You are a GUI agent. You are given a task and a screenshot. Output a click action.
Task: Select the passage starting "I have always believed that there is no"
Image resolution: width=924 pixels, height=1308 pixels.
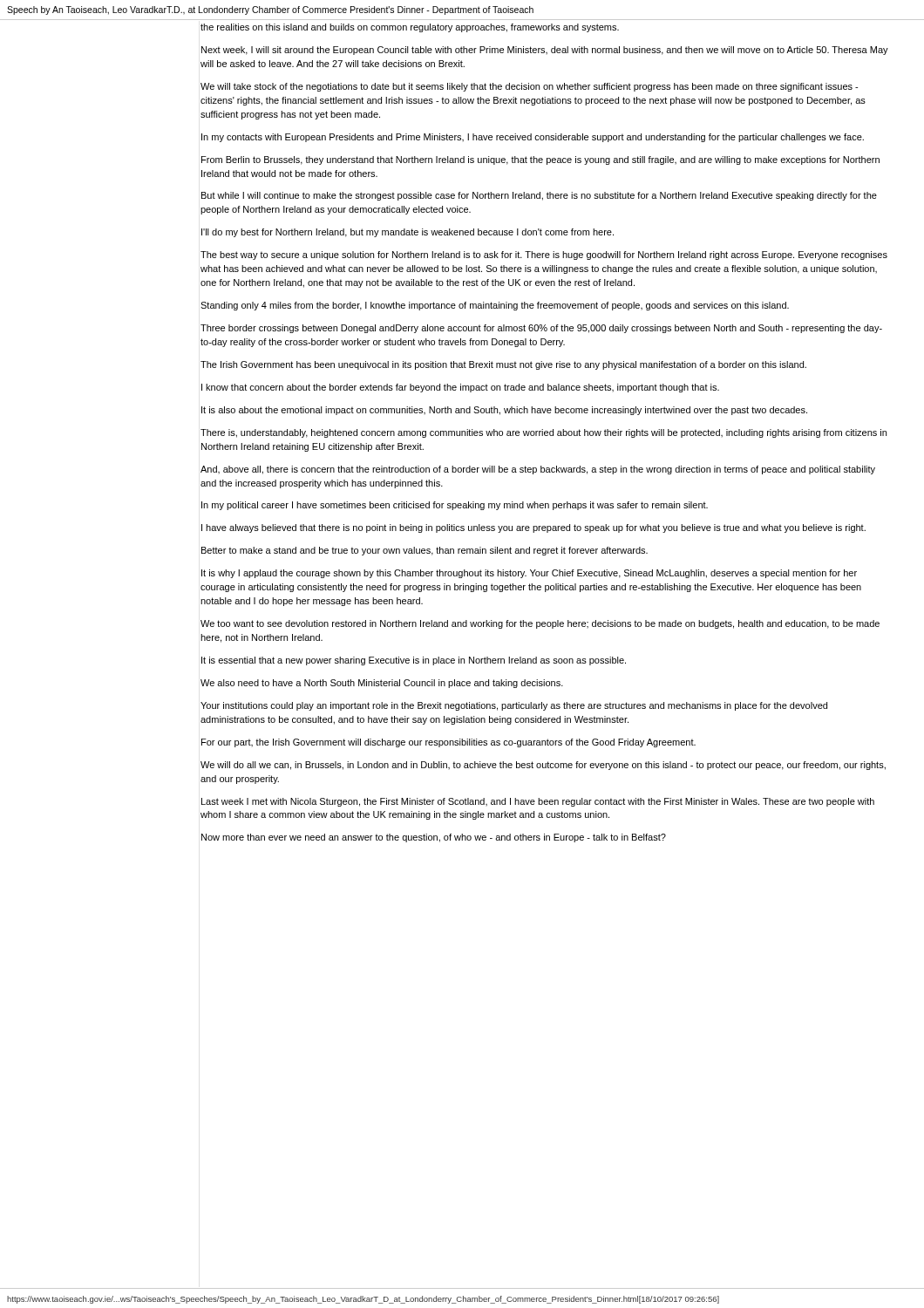coord(533,528)
